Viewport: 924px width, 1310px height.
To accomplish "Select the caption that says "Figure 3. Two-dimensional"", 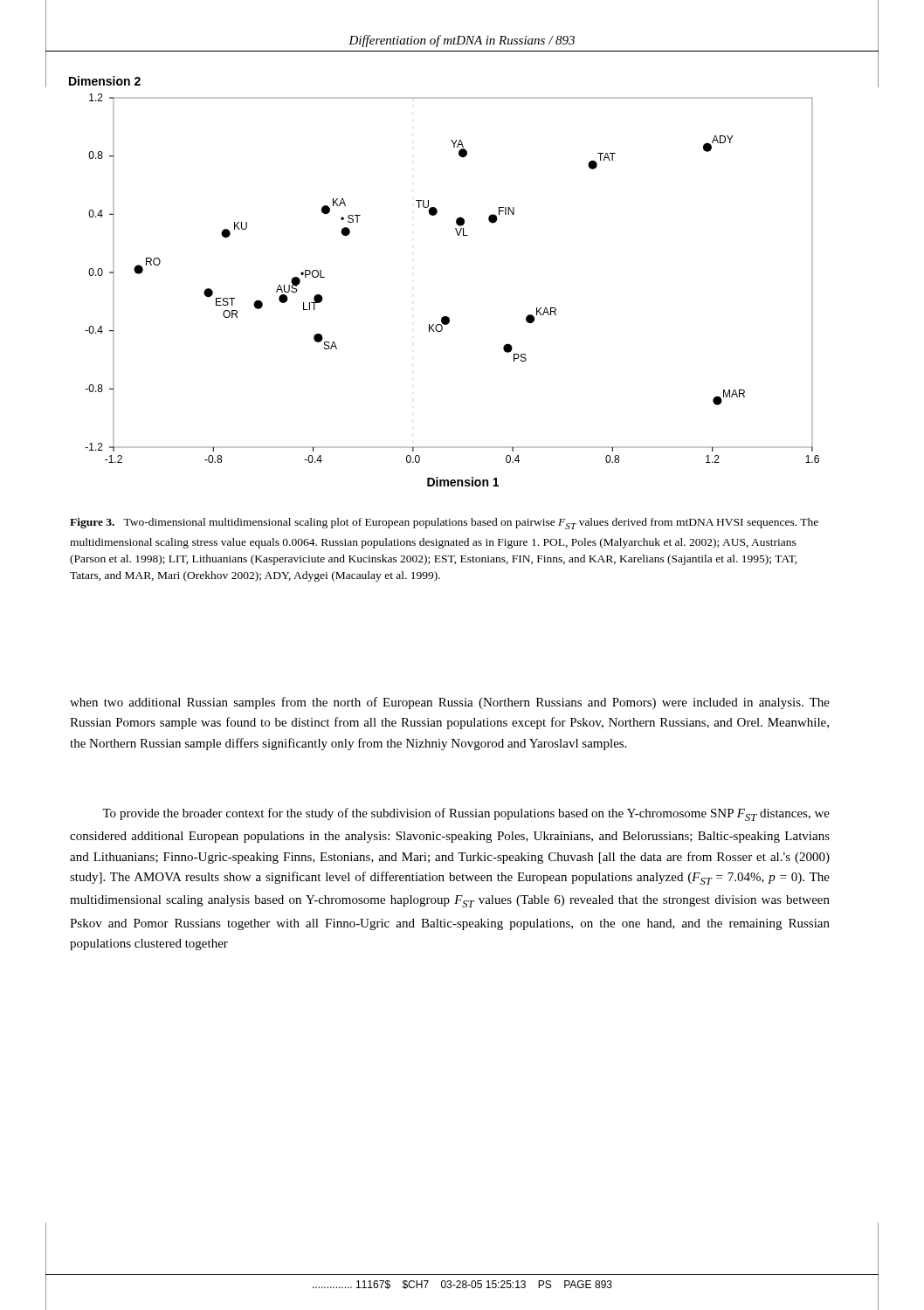I will [x=444, y=548].
